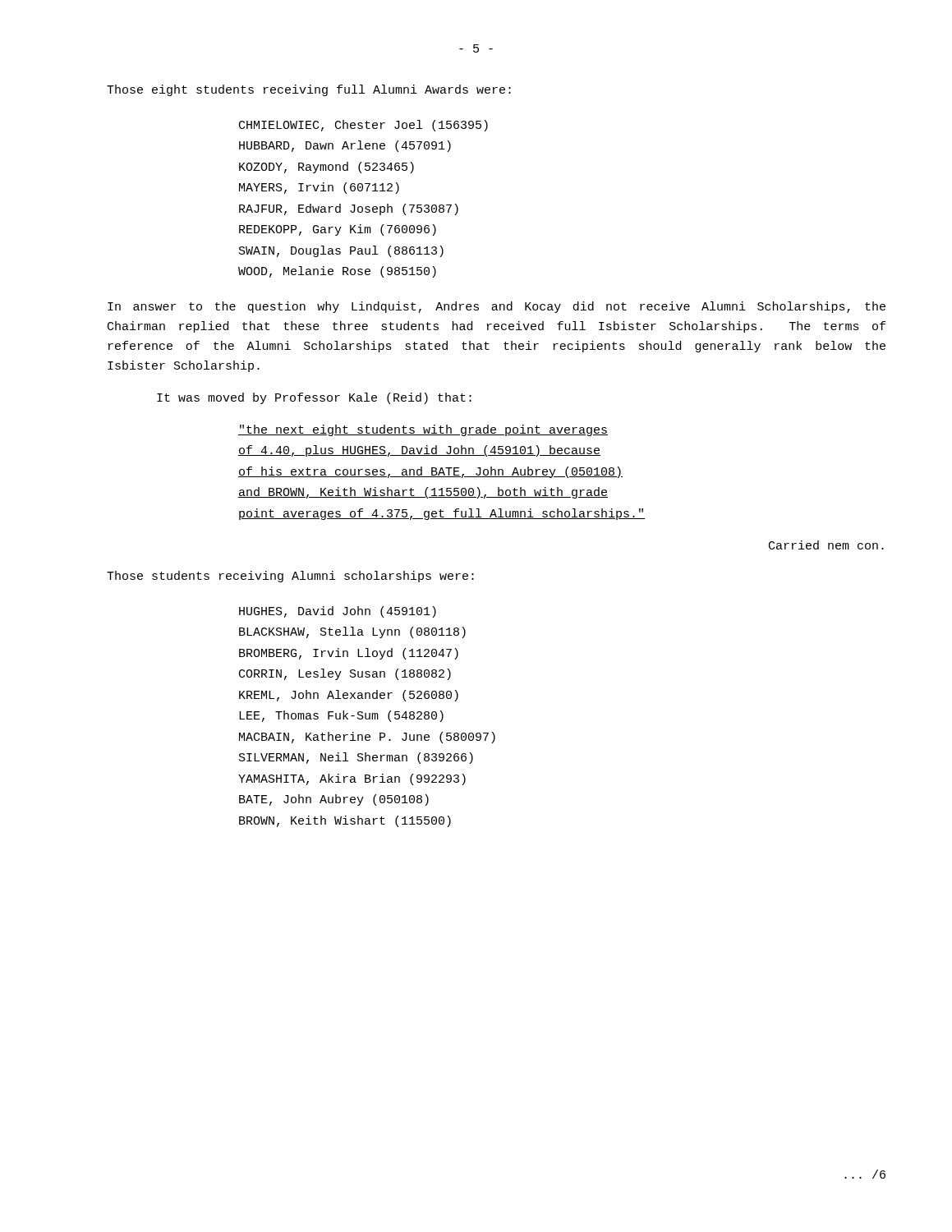Viewport: 952px width, 1232px height.
Task: Locate the text block starting "KREML, John Alexander (526080)"
Action: (x=349, y=696)
